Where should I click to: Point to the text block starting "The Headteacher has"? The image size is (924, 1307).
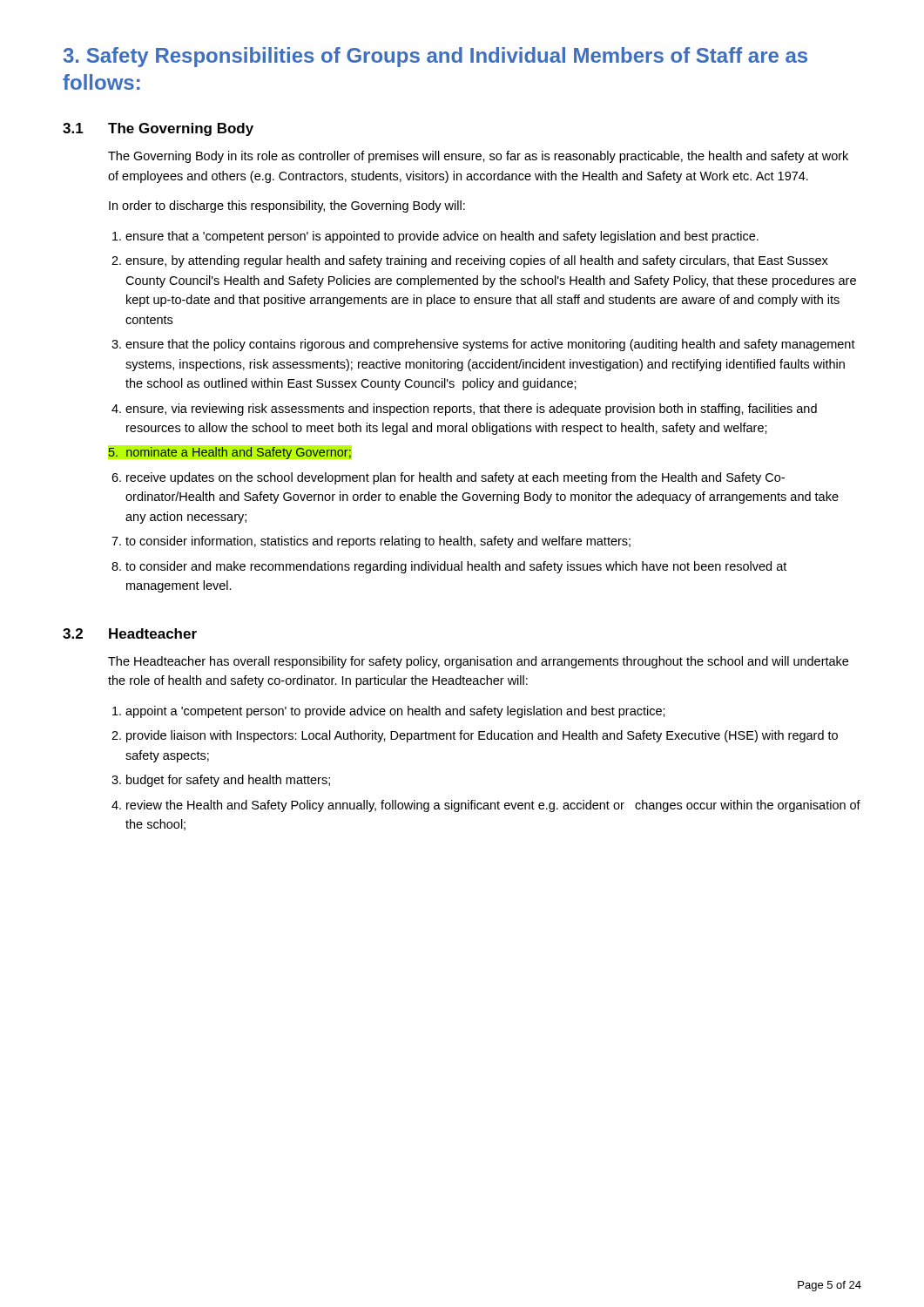(x=479, y=671)
